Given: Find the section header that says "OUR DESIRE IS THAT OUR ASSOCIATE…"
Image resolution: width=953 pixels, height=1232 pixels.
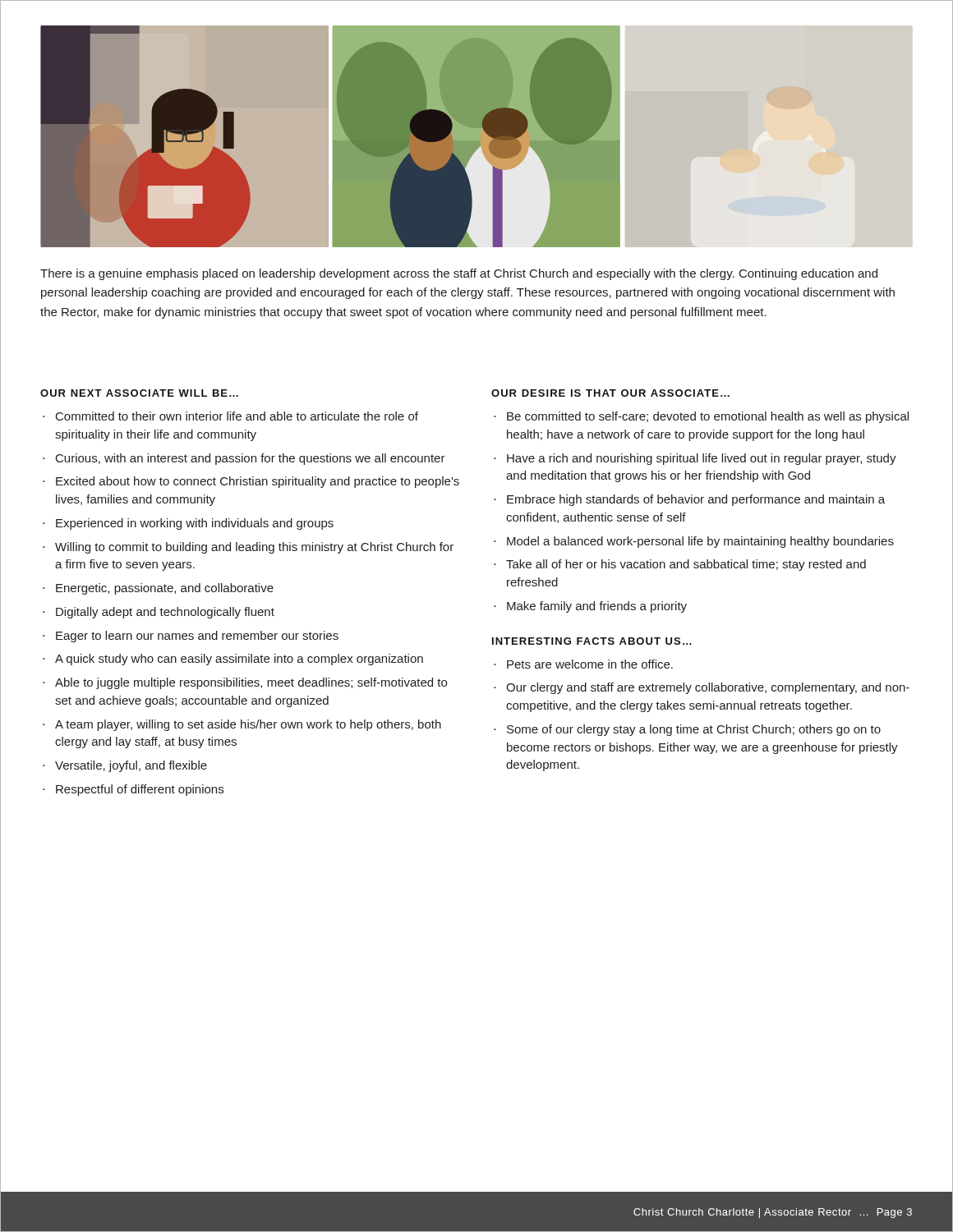Looking at the screenshot, I should coord(611,393).
